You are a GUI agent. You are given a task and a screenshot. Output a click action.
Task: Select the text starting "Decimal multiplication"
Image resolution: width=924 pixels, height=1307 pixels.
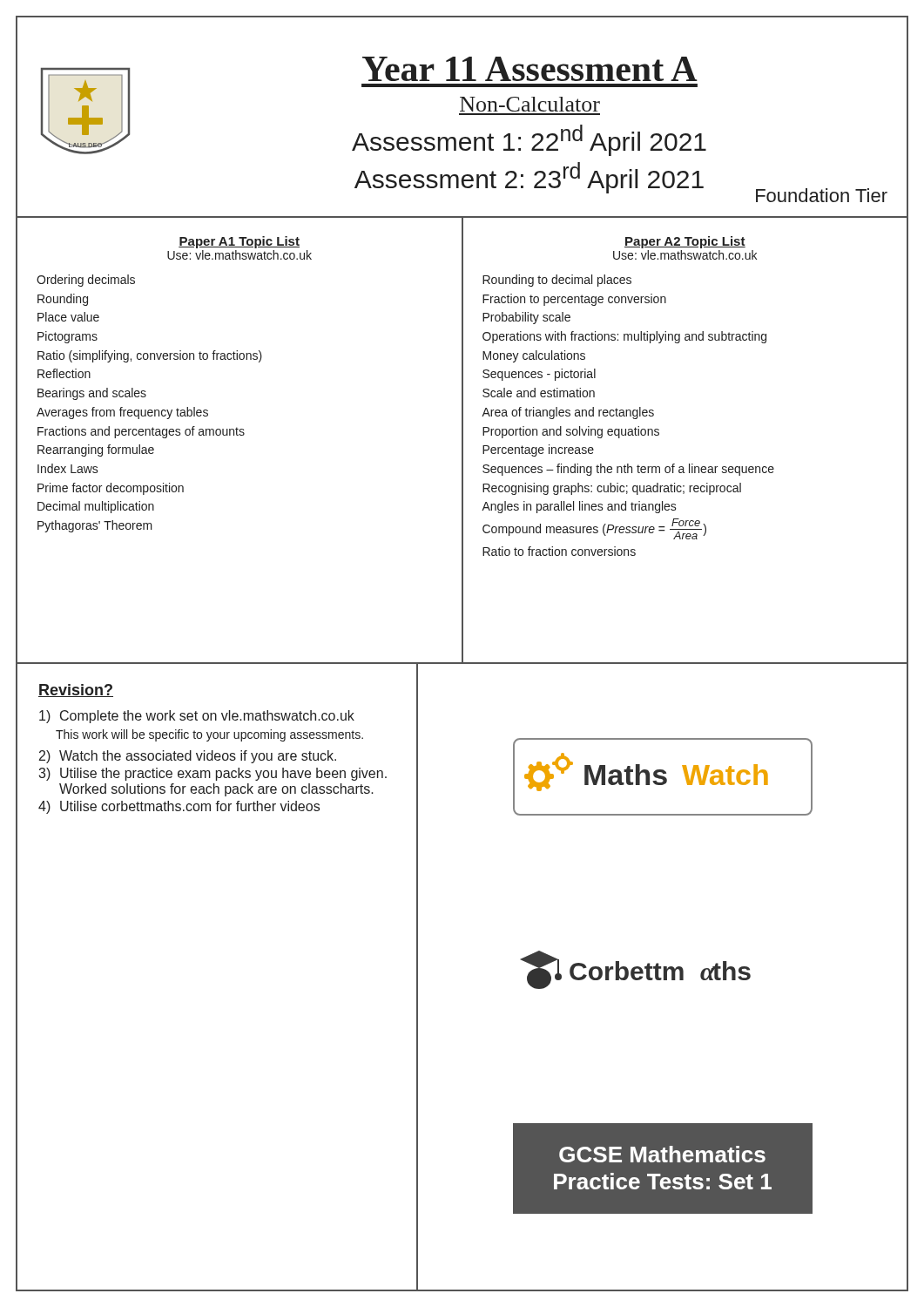[x=96, y=506]
